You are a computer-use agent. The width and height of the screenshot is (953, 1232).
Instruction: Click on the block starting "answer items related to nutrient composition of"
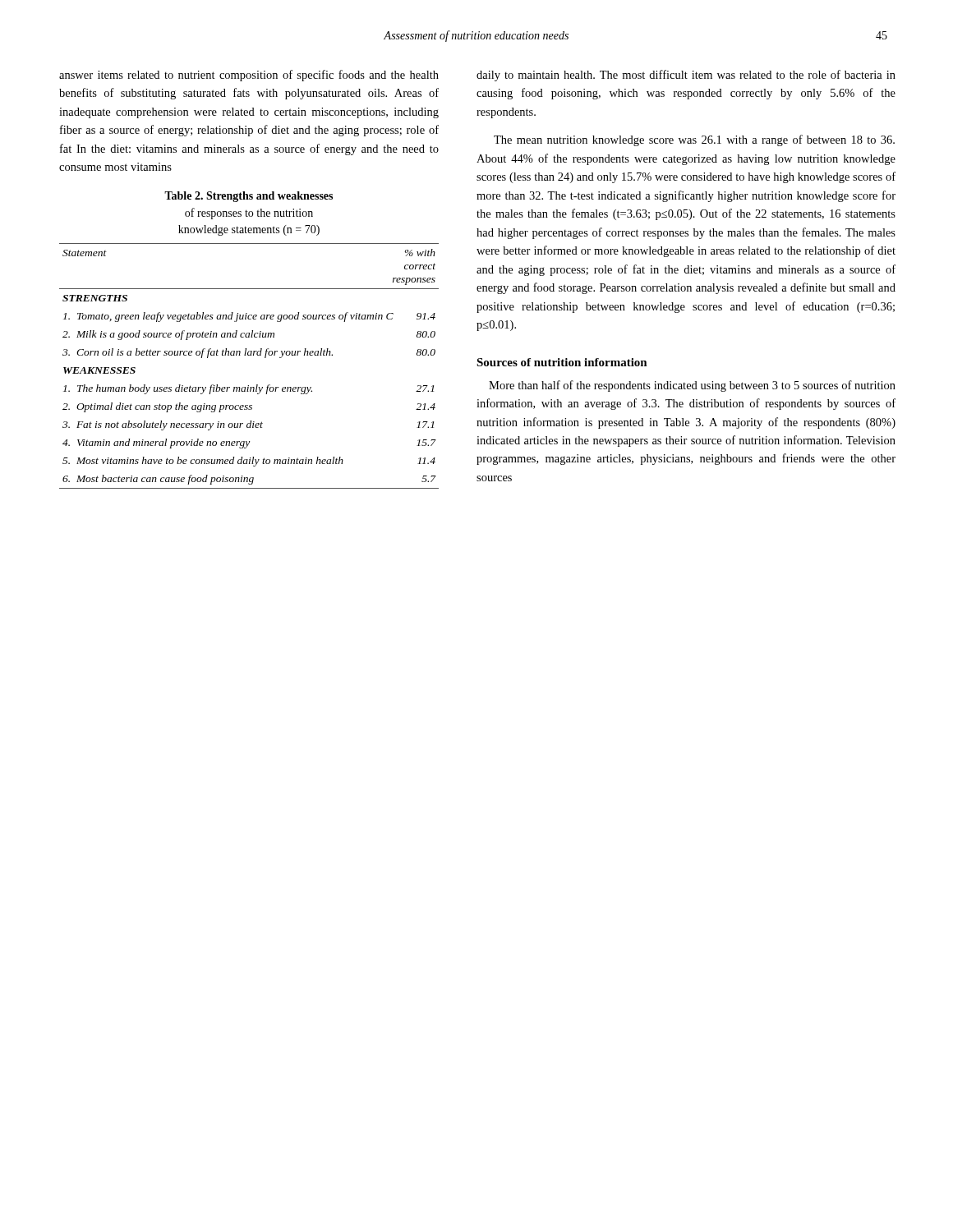click(249, 121)
